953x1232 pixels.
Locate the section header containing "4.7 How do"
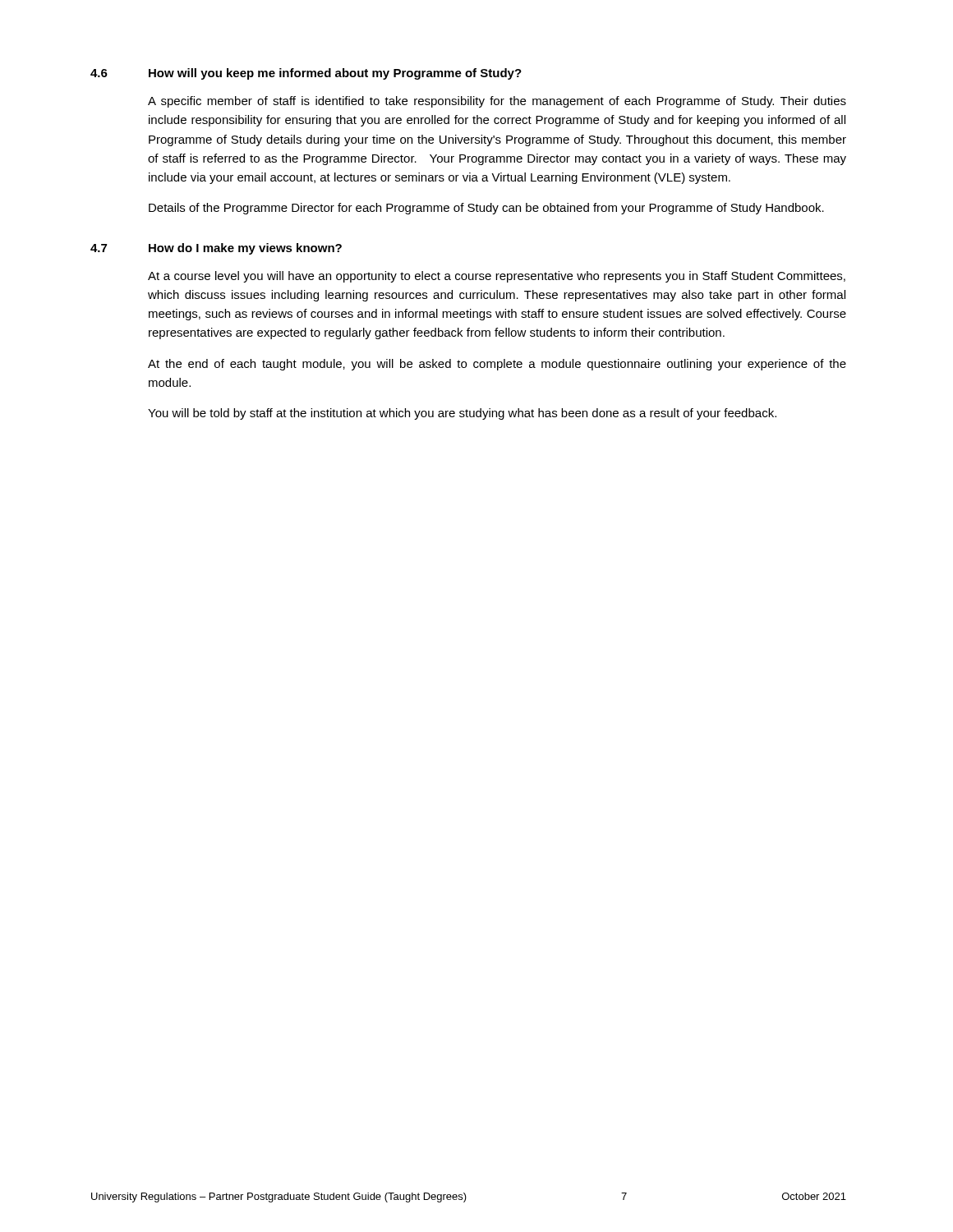[x=216, y=247]
